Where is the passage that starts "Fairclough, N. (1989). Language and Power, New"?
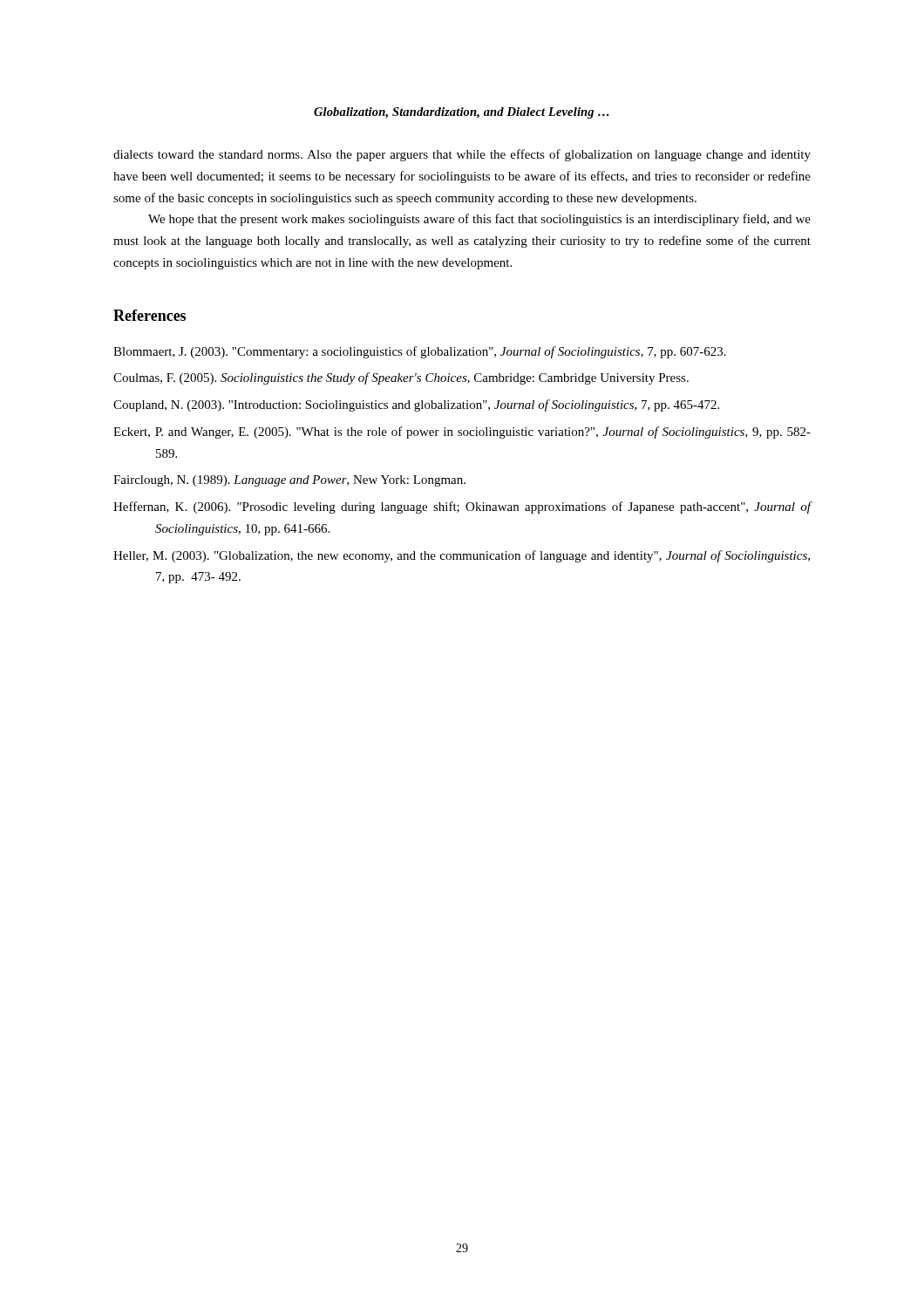This screenshot has height=1308, width=924. point(290,480)
